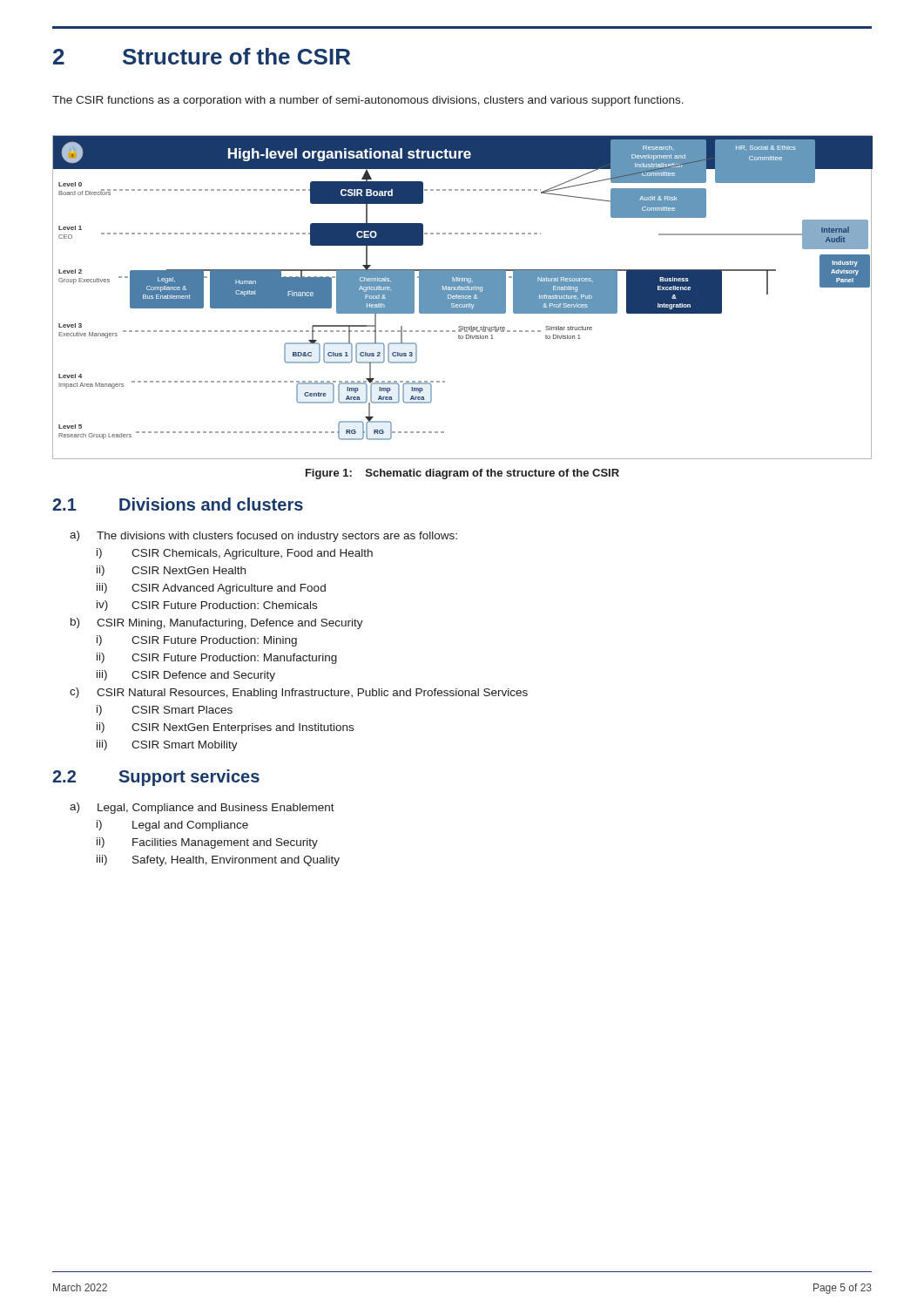The height and width of the screenshot is (1307, 924).
Task: Point to the region starting "2 Structure of the CSIR"
Action: pos(202,57)
